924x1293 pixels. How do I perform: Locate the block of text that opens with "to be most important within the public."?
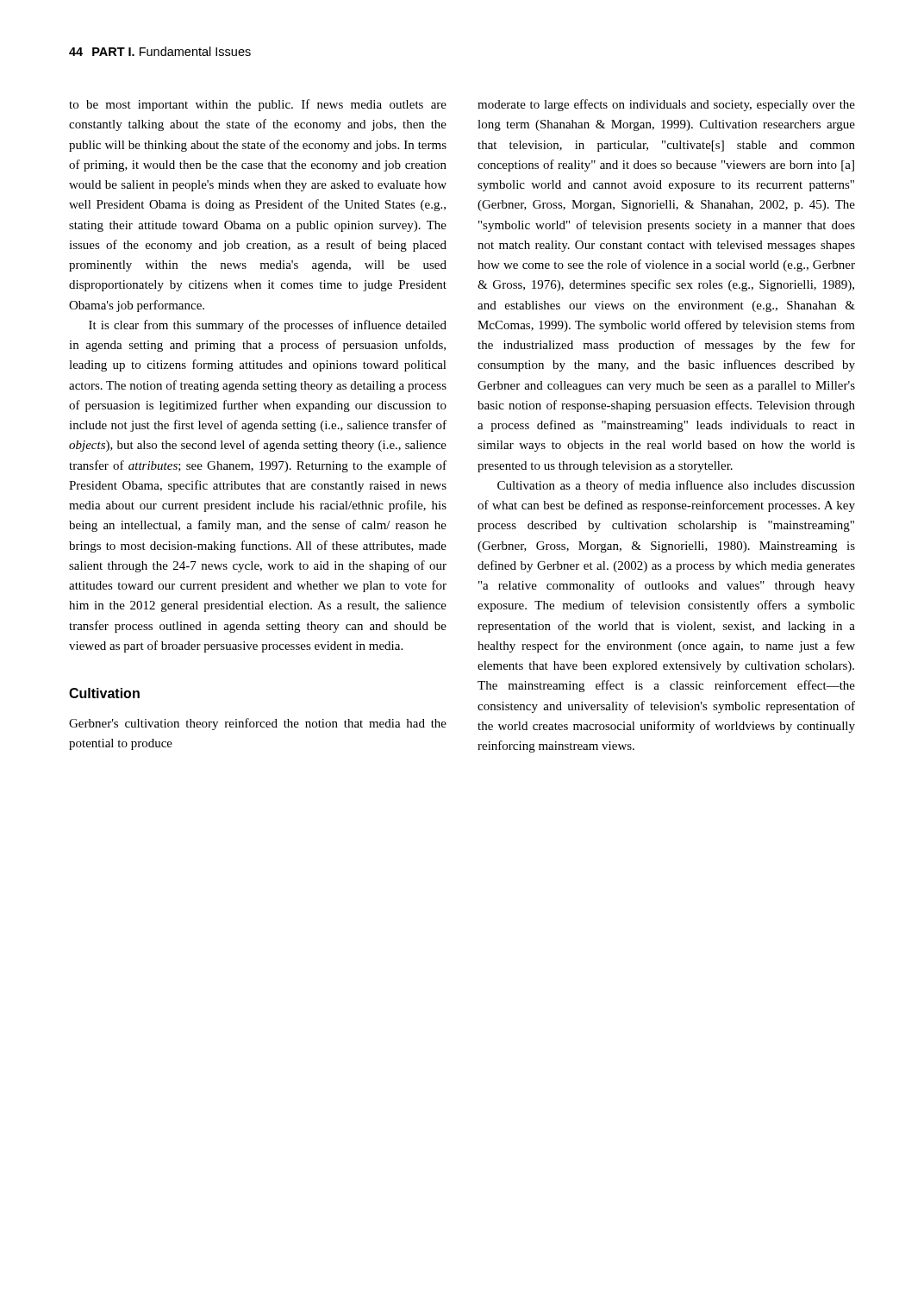click(x=258, y=205)
